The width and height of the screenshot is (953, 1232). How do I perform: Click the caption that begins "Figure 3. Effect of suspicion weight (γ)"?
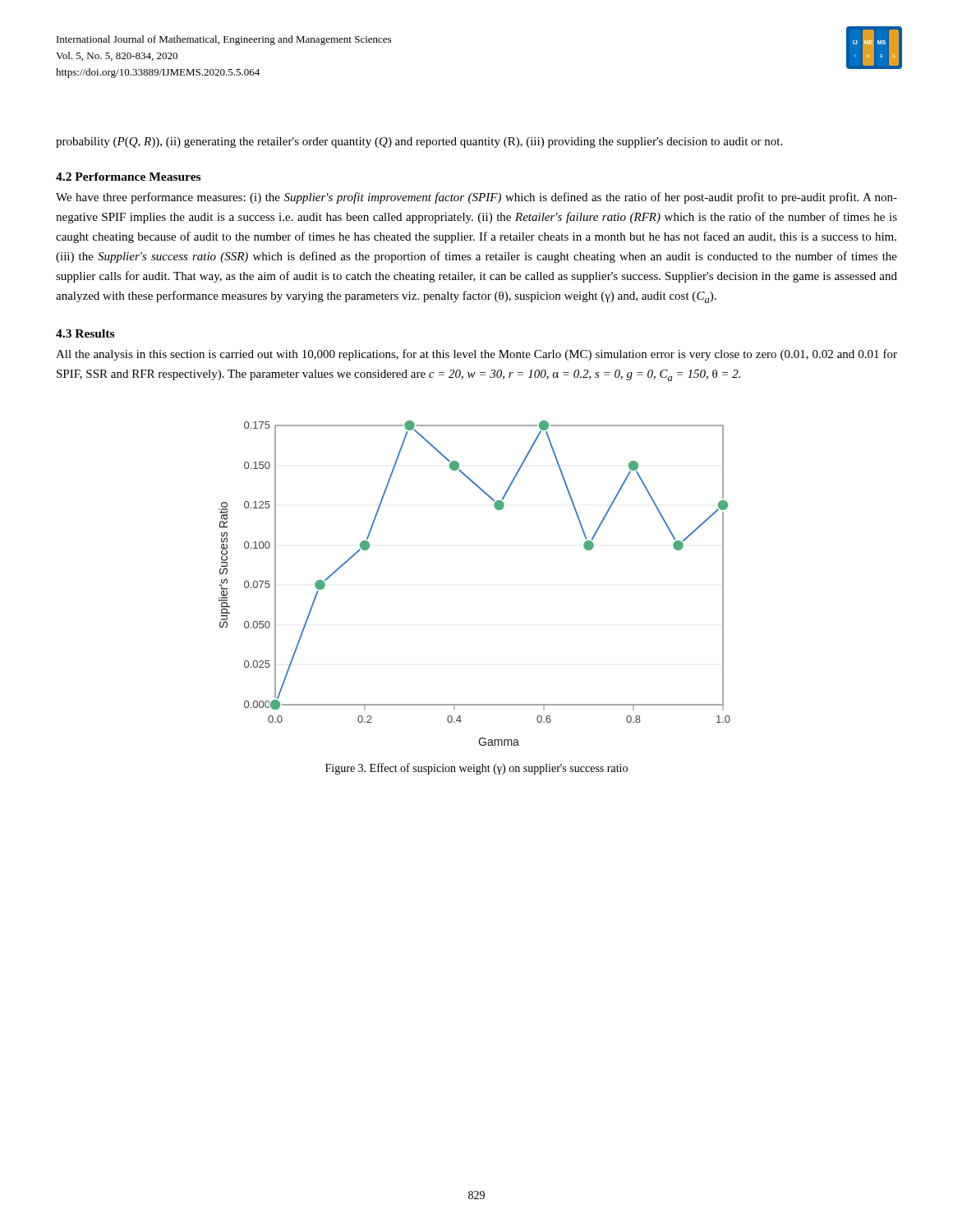(476, 768)
